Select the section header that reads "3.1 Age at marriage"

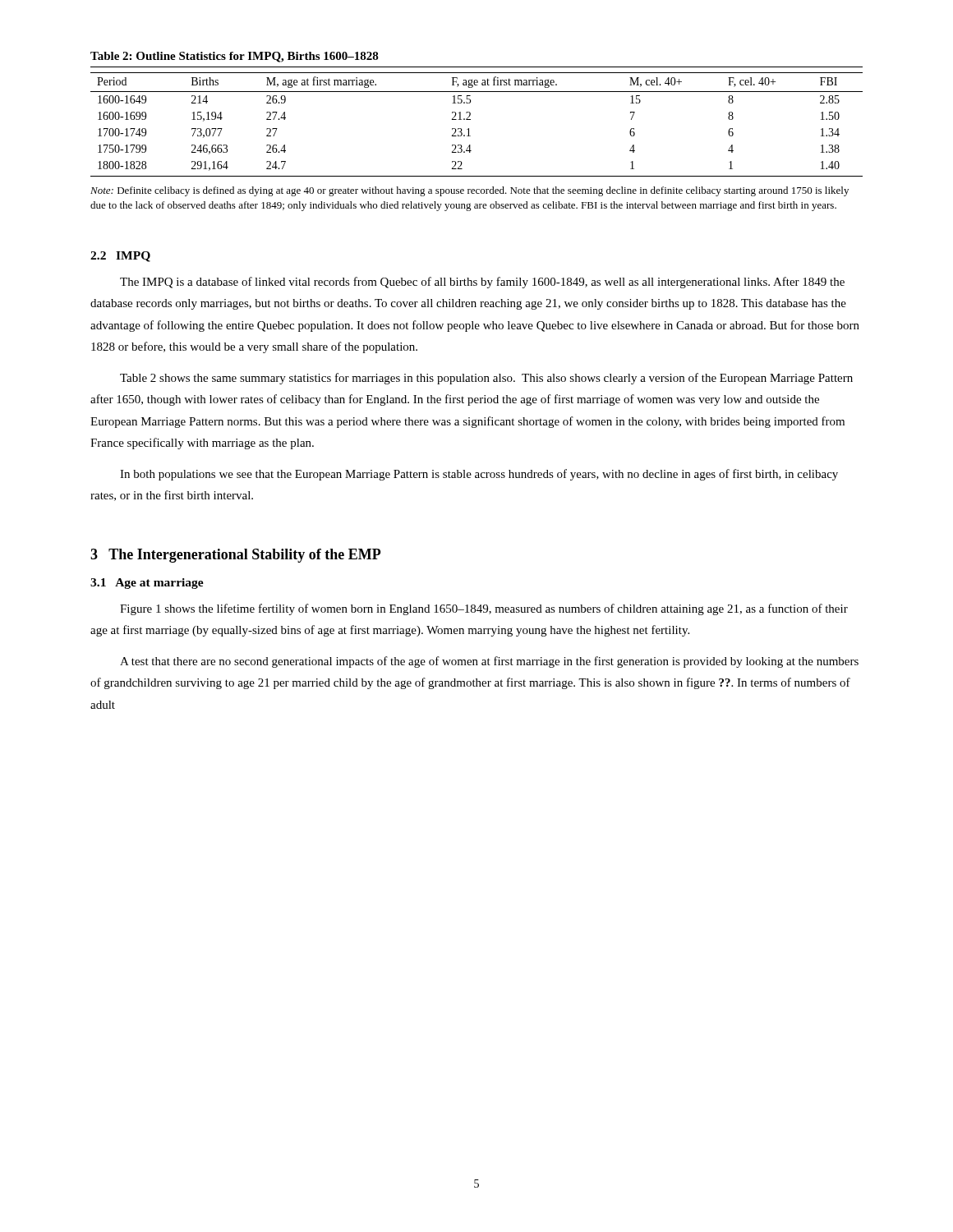(147, 582)
